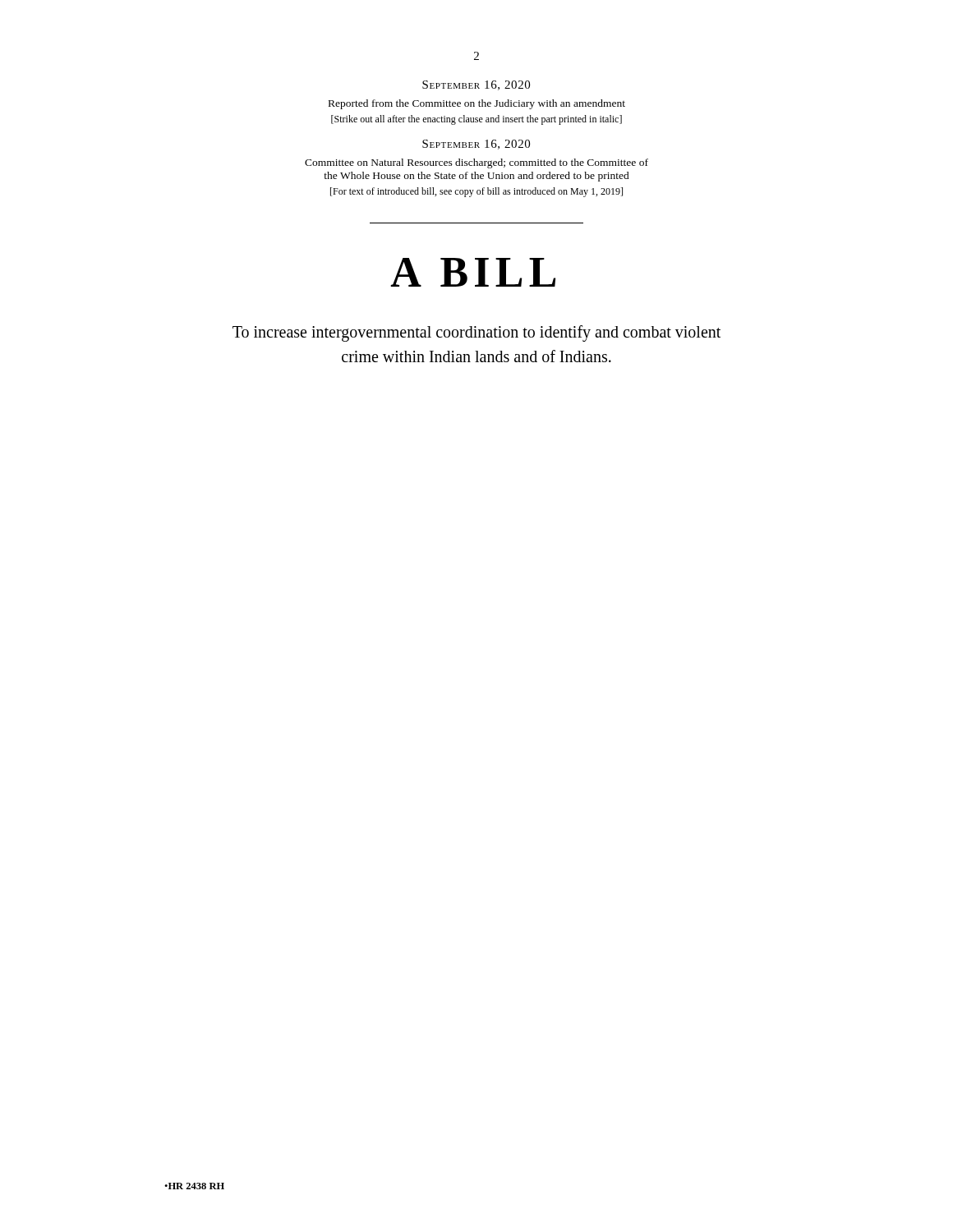Click on the text block starting "Reported from the Committee on"
This screenshot has width=953, height=1232.
(476, 103)
